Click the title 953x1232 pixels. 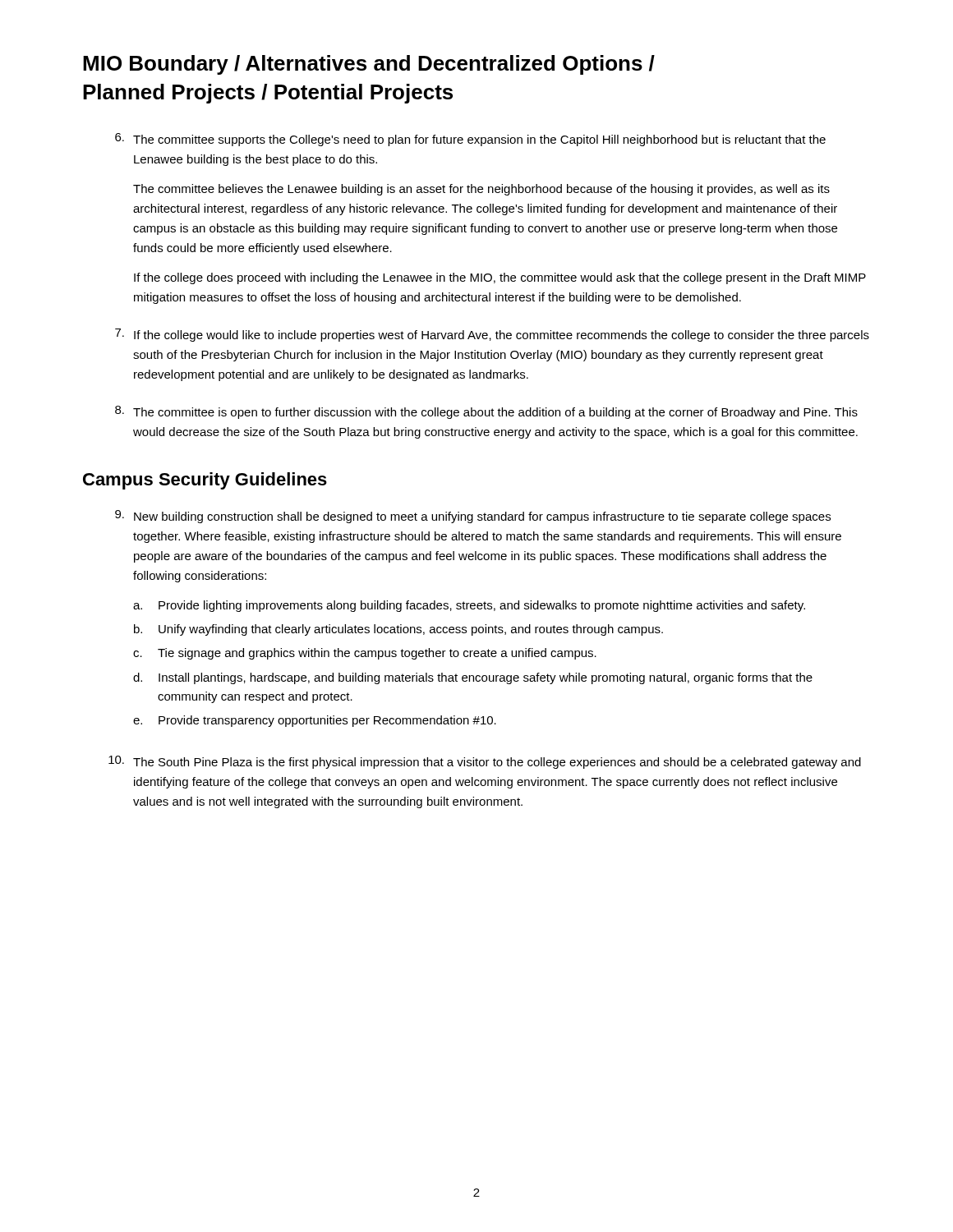point(476,78)
